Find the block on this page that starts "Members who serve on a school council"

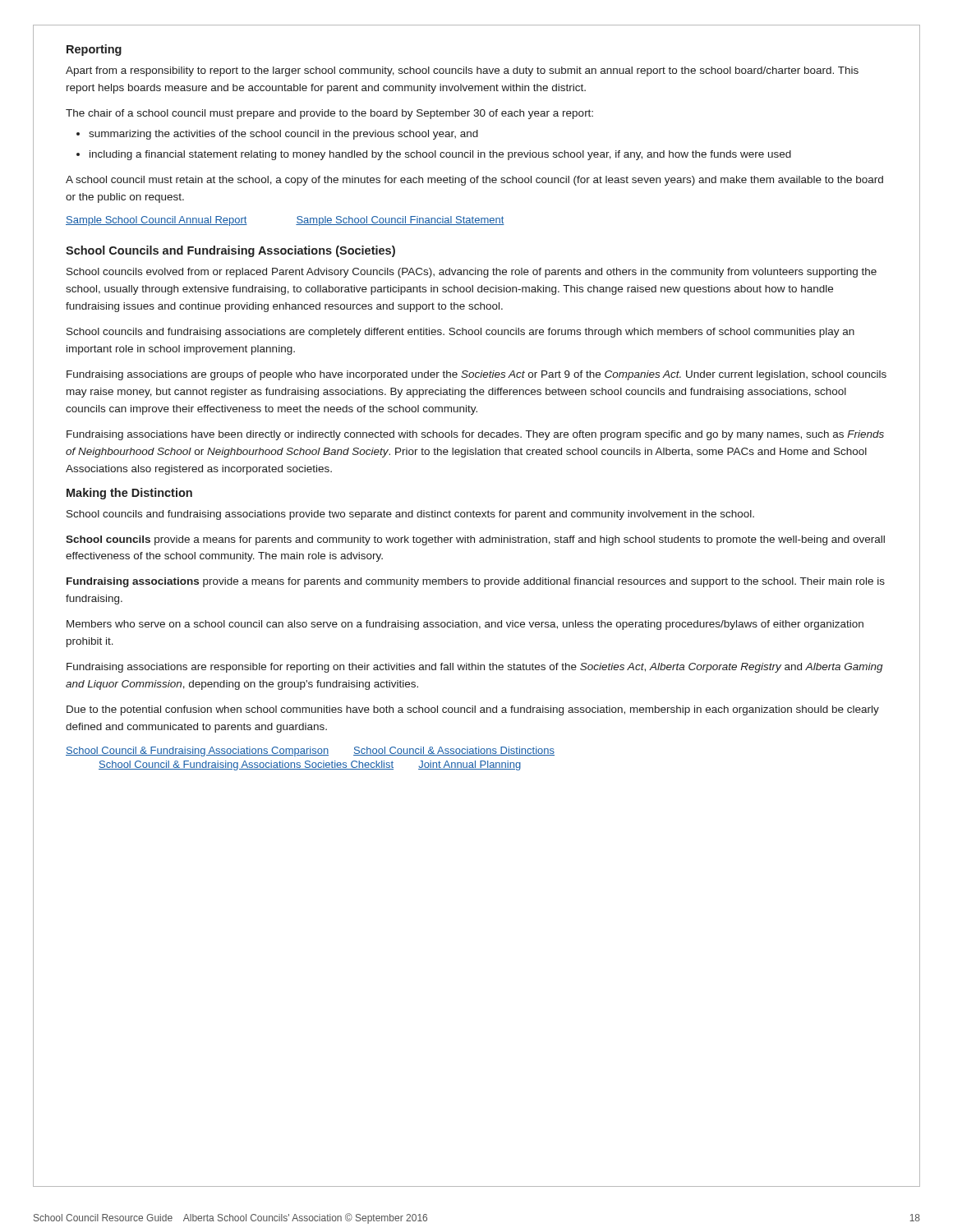(465, 633)
